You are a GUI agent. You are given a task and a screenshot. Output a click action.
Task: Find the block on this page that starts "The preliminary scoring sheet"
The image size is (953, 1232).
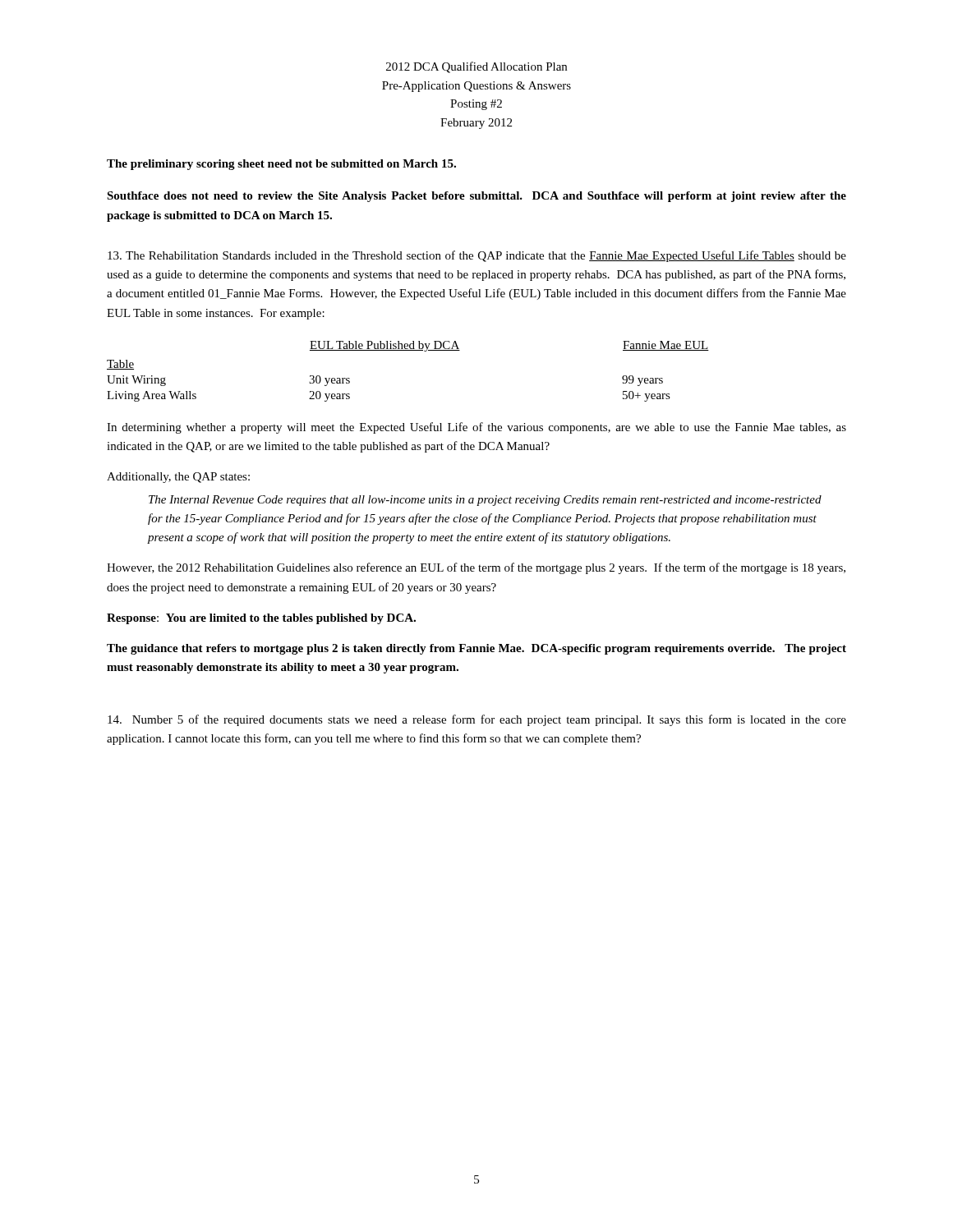282,163
